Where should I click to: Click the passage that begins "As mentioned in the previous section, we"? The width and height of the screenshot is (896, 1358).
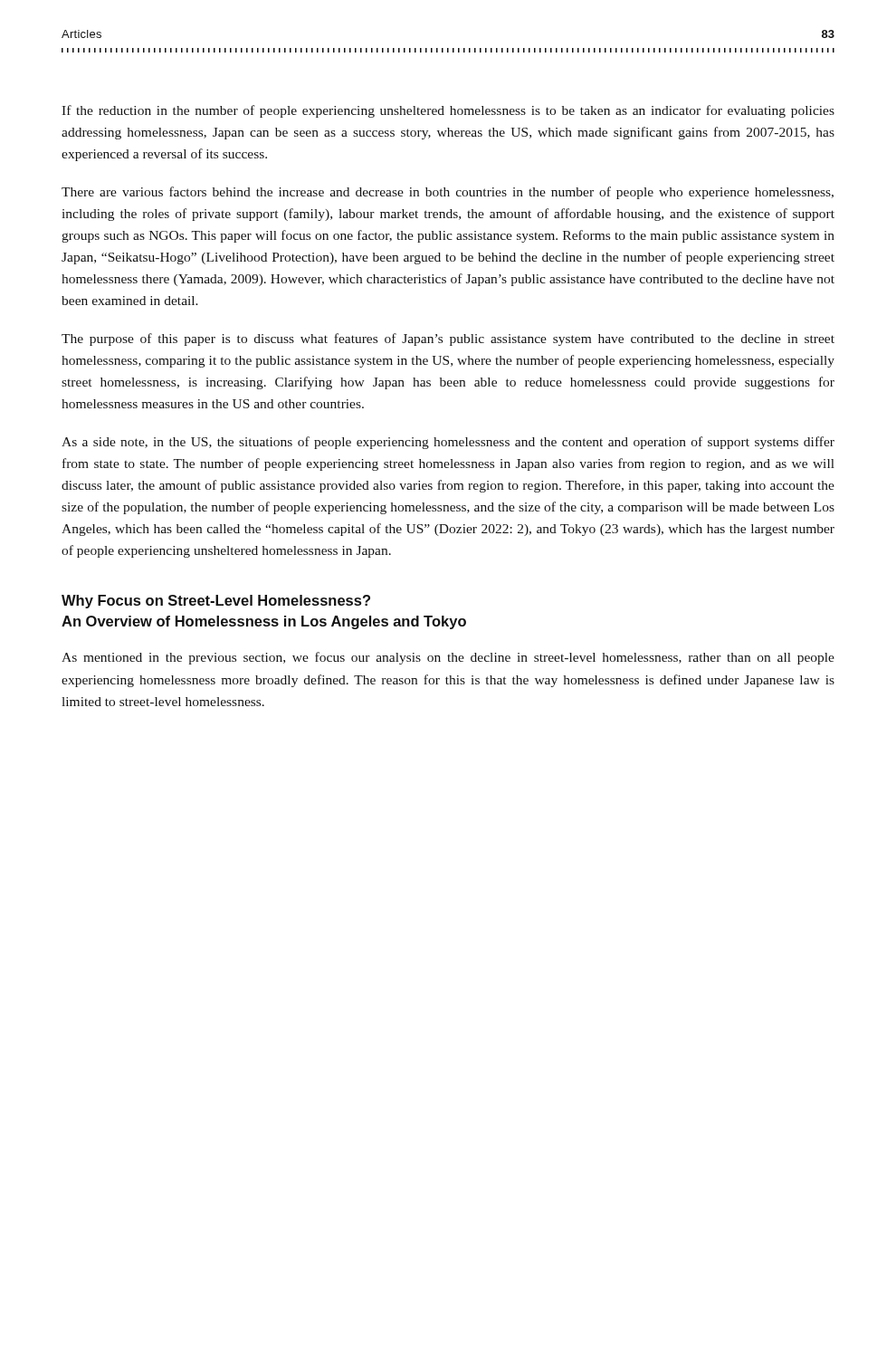[448, 679]
